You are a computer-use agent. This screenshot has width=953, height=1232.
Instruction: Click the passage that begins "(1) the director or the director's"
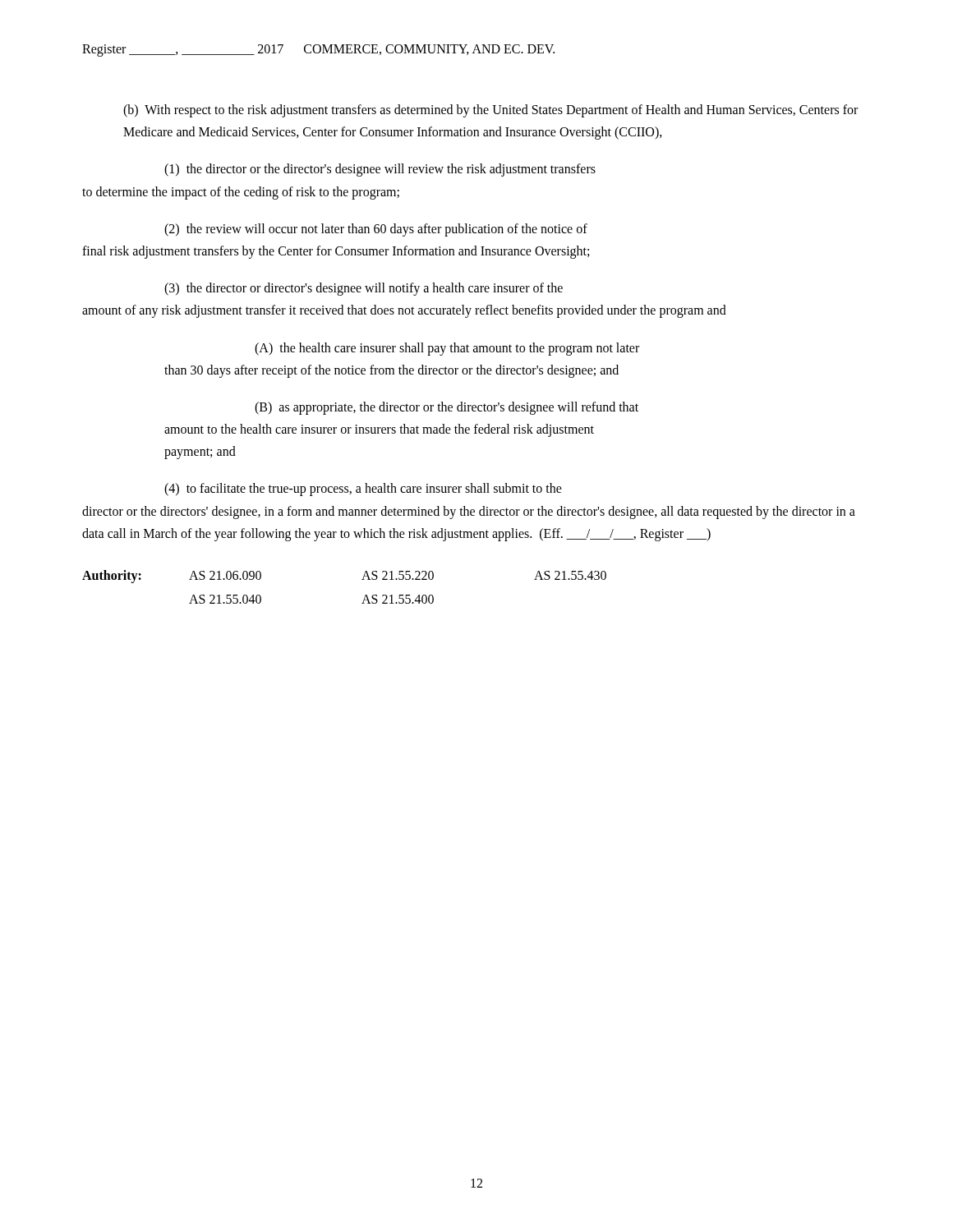(x=476, y=180)
